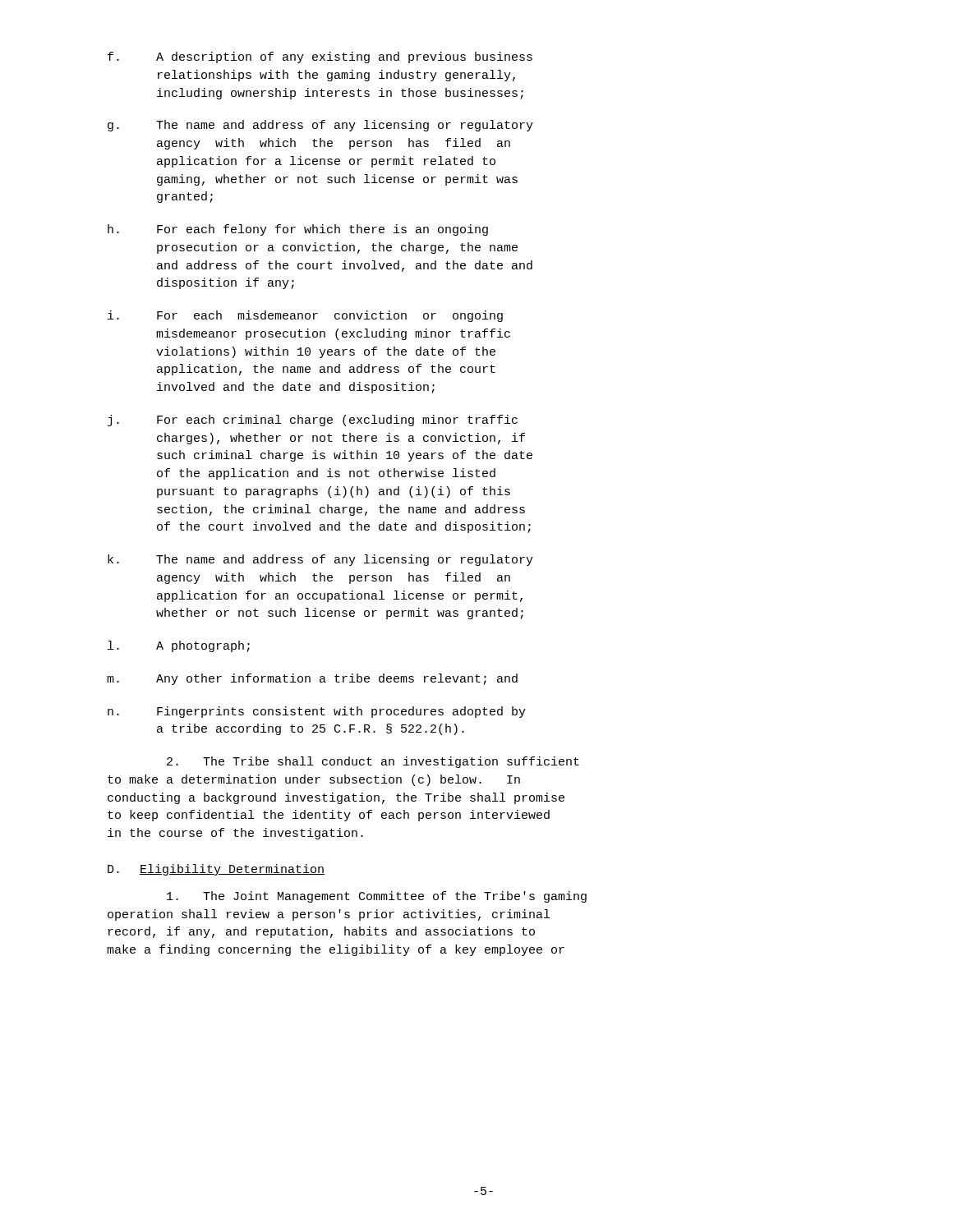Navigate to the element starting "g. The name"

(x=496, y=162)
